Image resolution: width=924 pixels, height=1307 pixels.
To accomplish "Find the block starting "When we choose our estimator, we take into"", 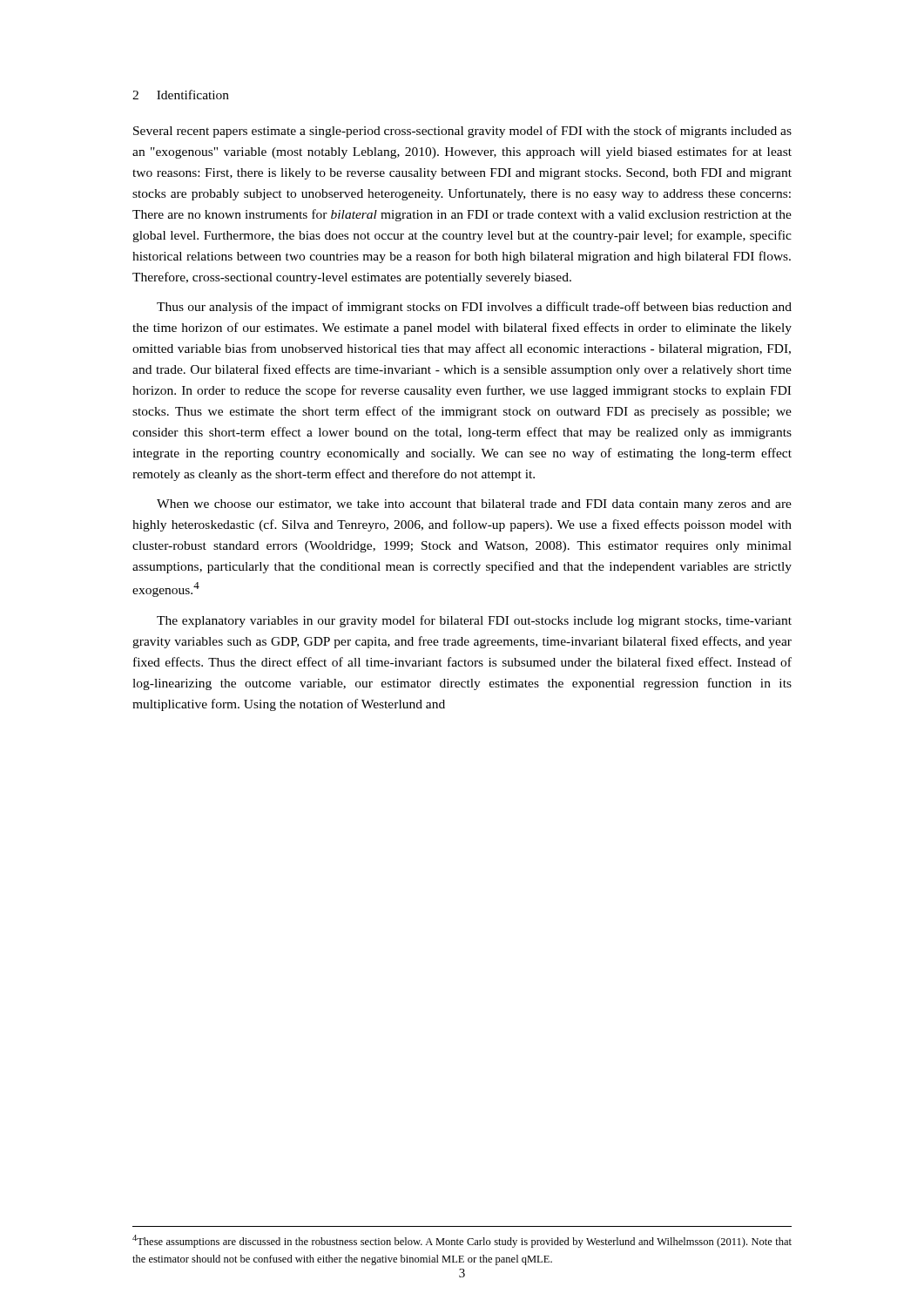I will point(462,547).
